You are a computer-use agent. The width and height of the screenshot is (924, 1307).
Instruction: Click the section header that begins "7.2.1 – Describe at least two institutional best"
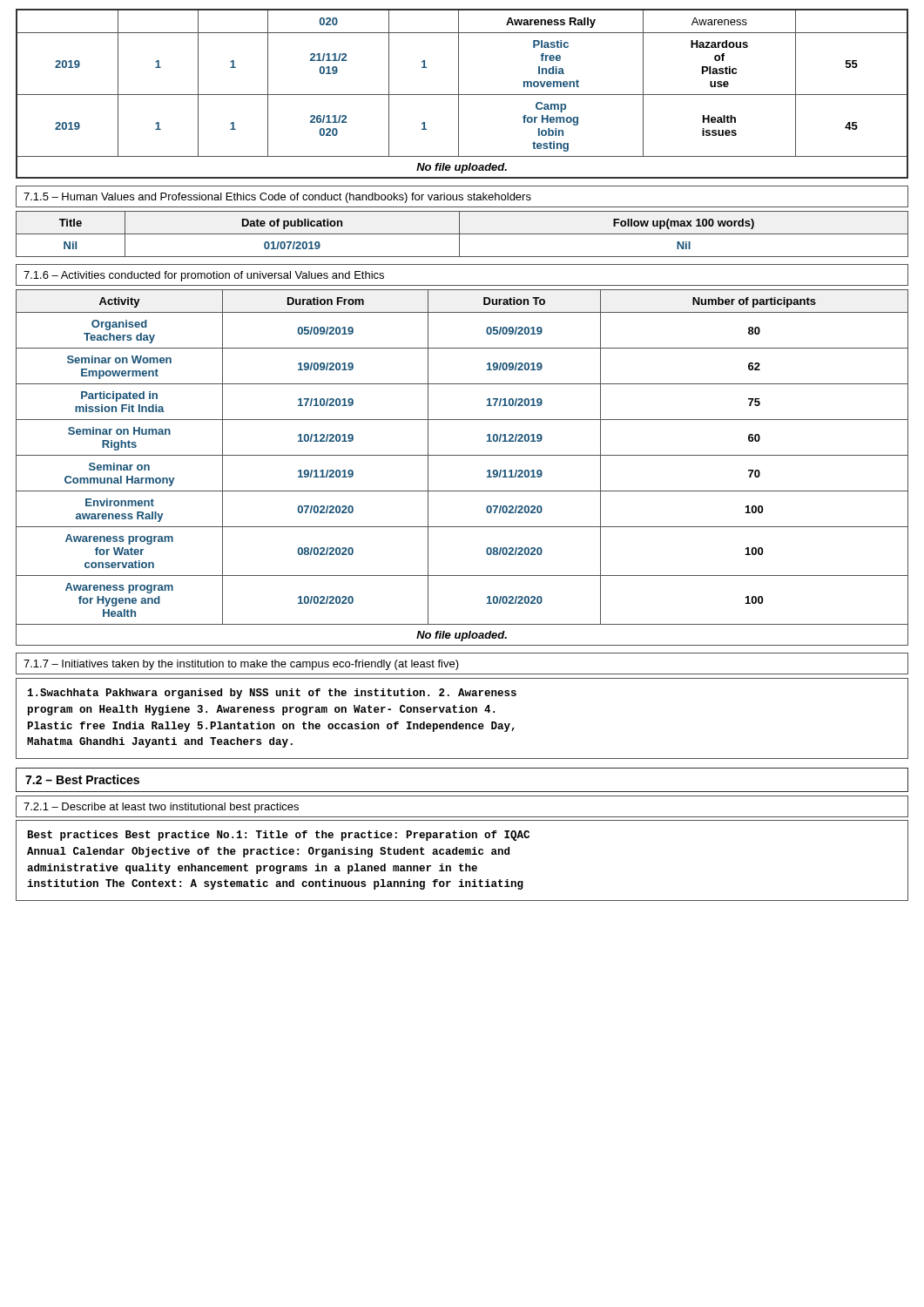(161, 806)
